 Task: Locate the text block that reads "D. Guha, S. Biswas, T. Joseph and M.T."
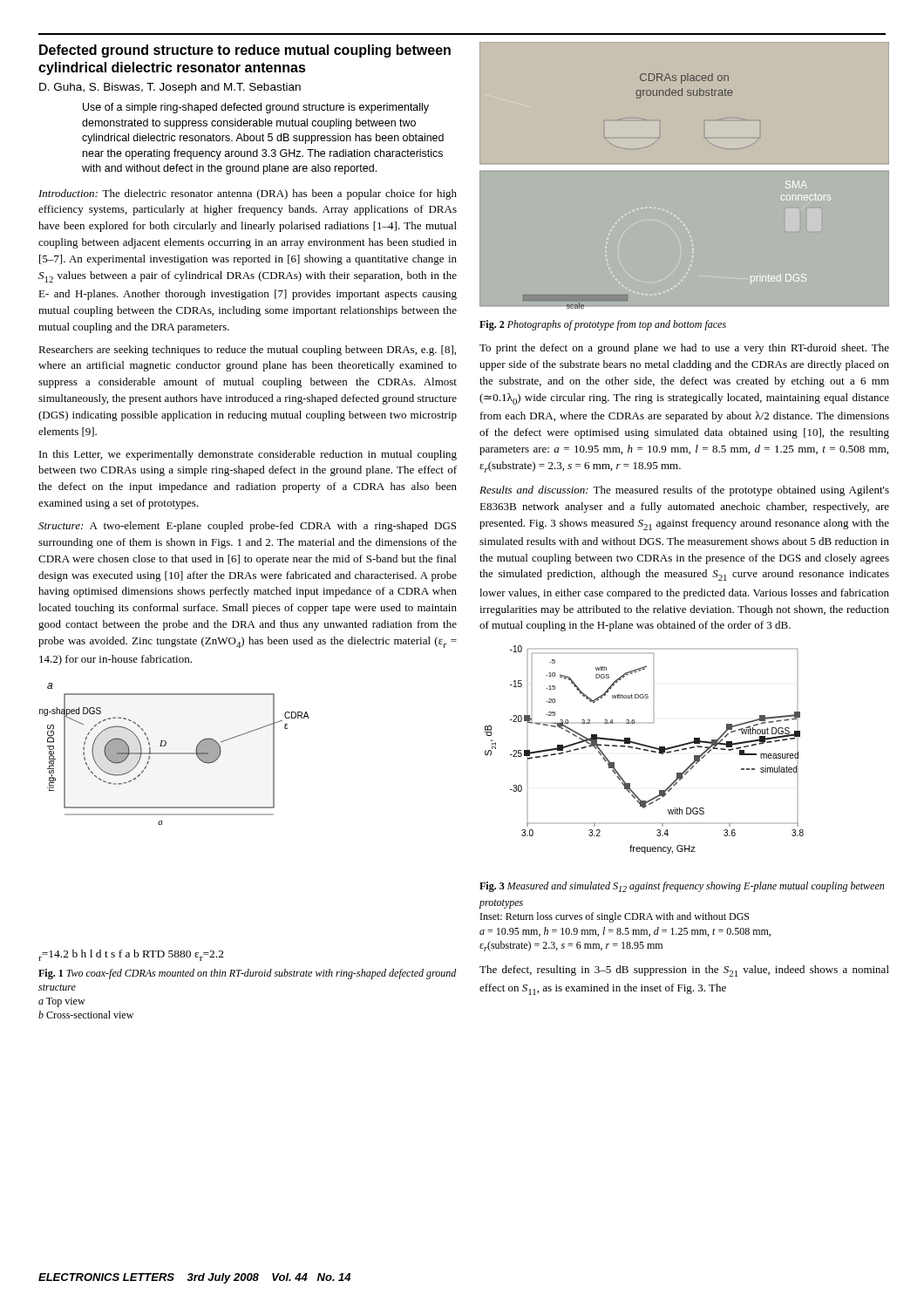(x=170, y=87)
